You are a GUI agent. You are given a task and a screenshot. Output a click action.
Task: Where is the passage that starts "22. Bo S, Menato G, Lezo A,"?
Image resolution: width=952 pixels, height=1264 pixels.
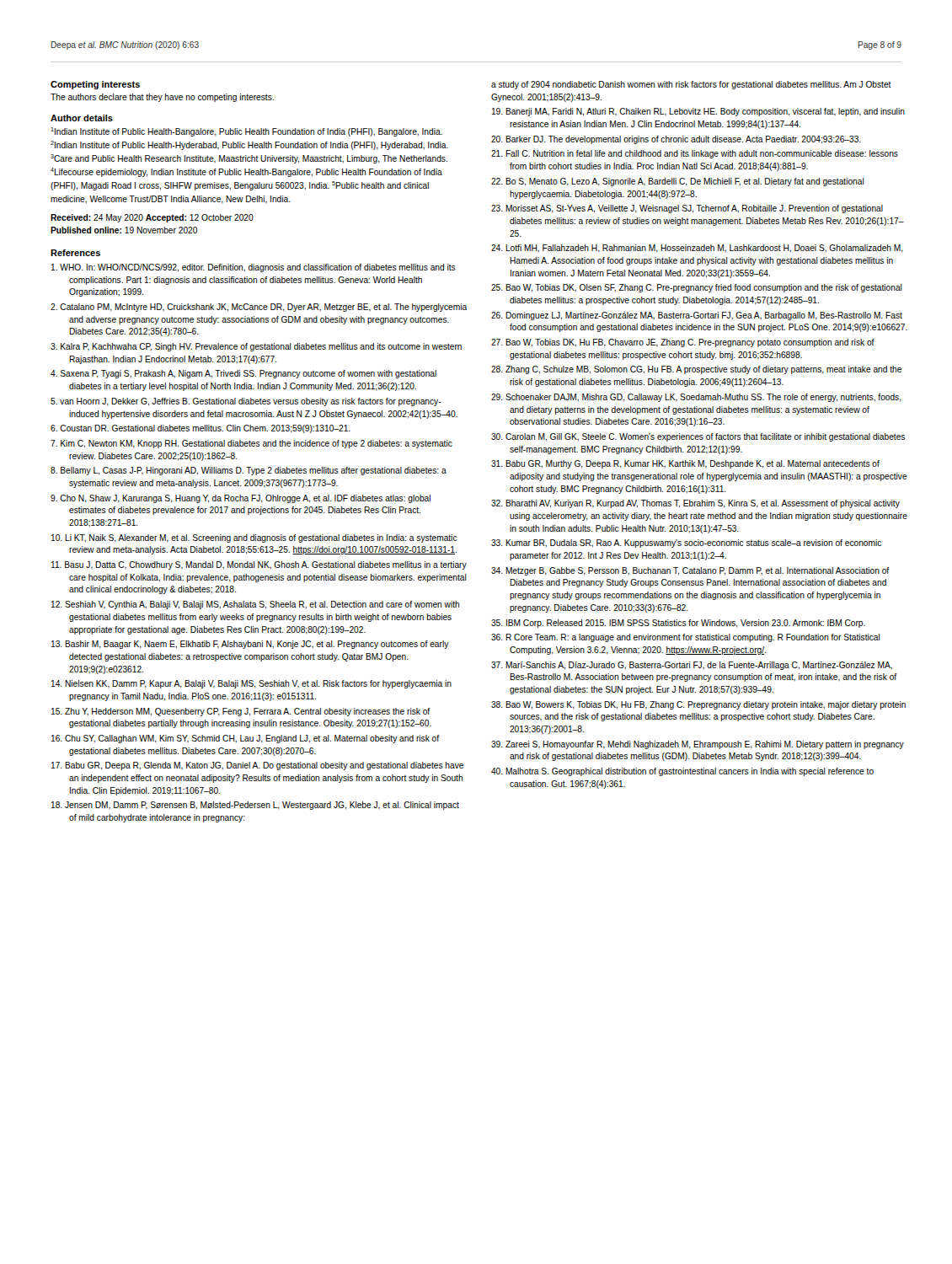[x=678, y=188]
